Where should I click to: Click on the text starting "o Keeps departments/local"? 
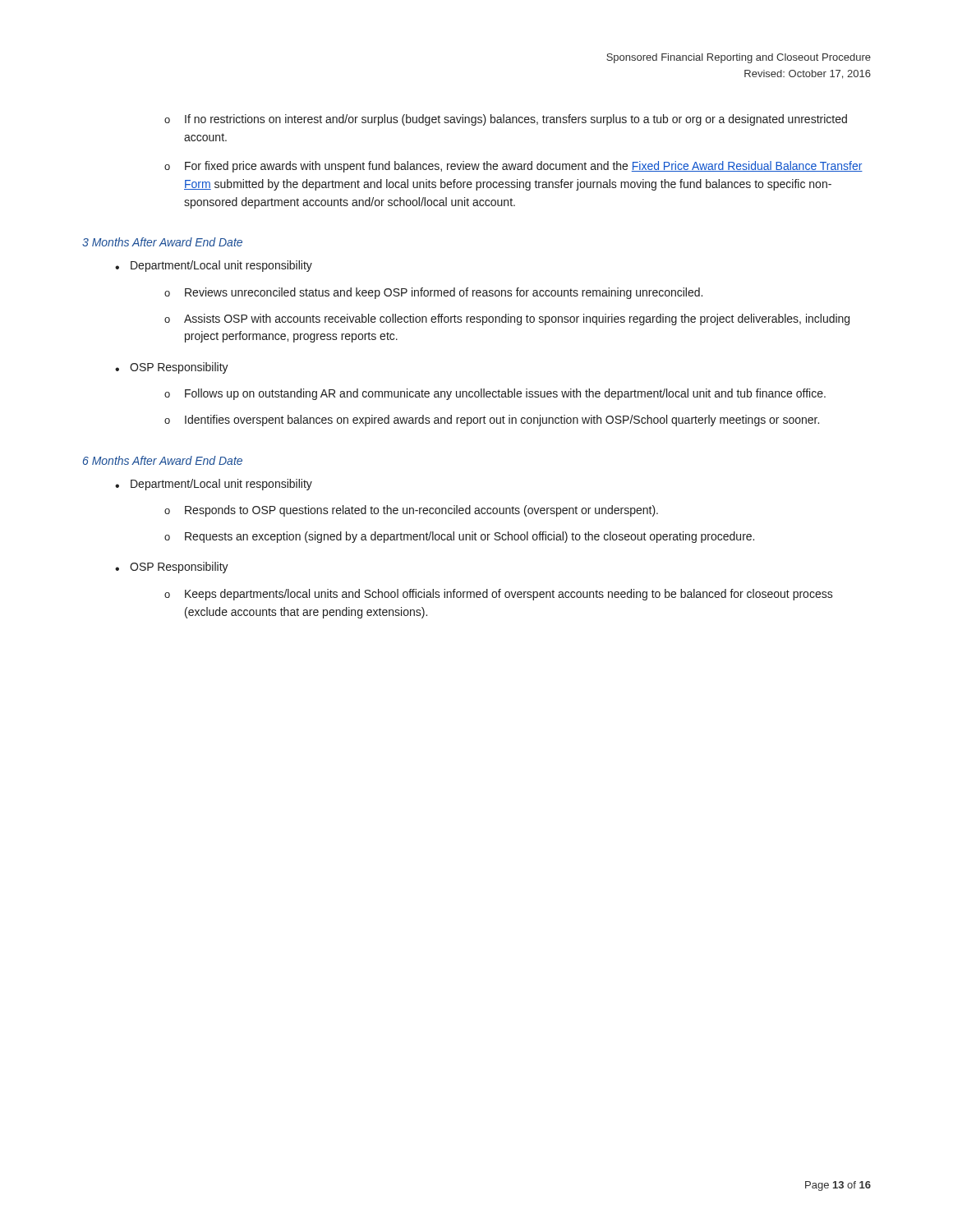[x=518, y=603]
